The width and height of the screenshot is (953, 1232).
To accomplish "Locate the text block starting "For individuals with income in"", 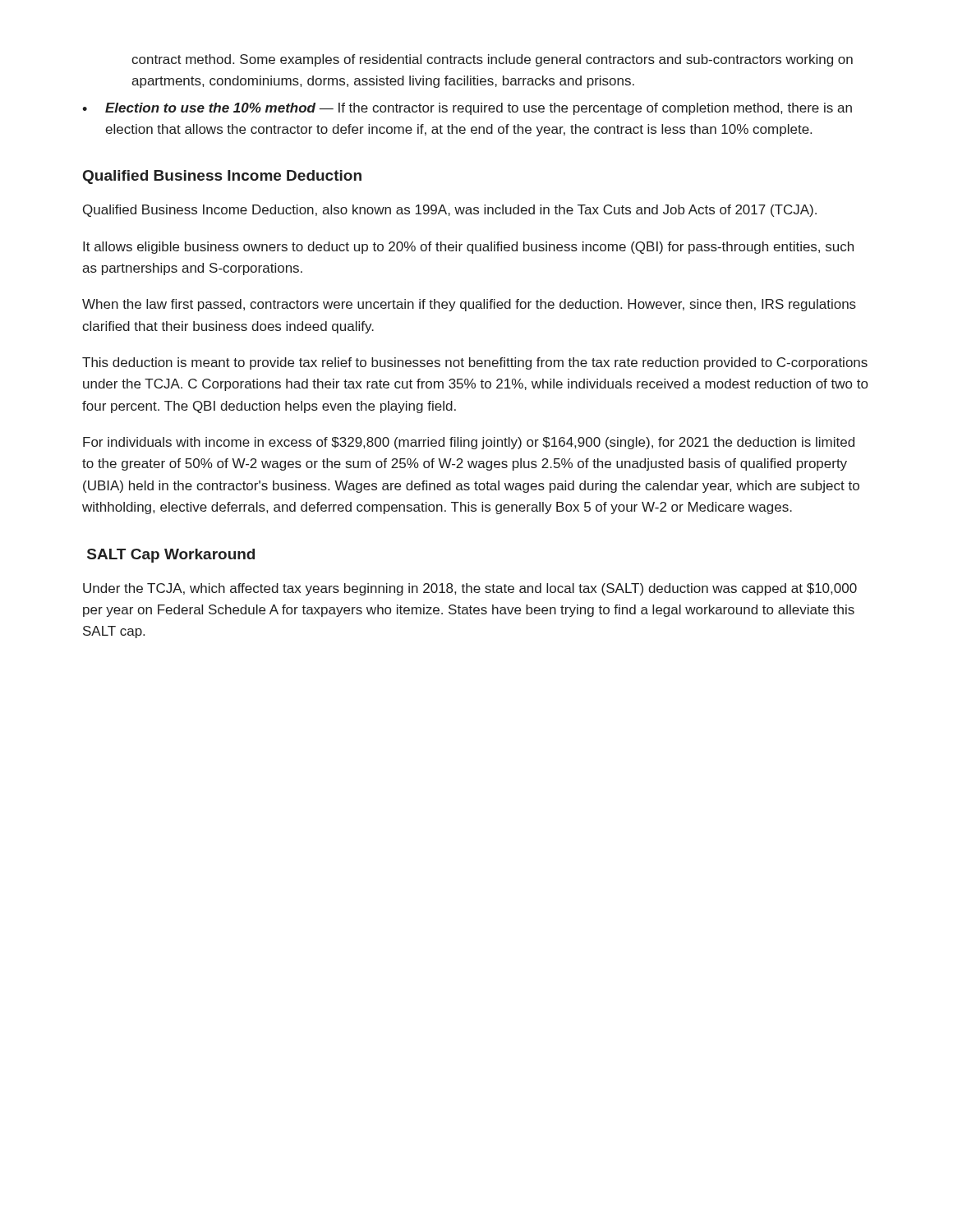I will point(471,475).
